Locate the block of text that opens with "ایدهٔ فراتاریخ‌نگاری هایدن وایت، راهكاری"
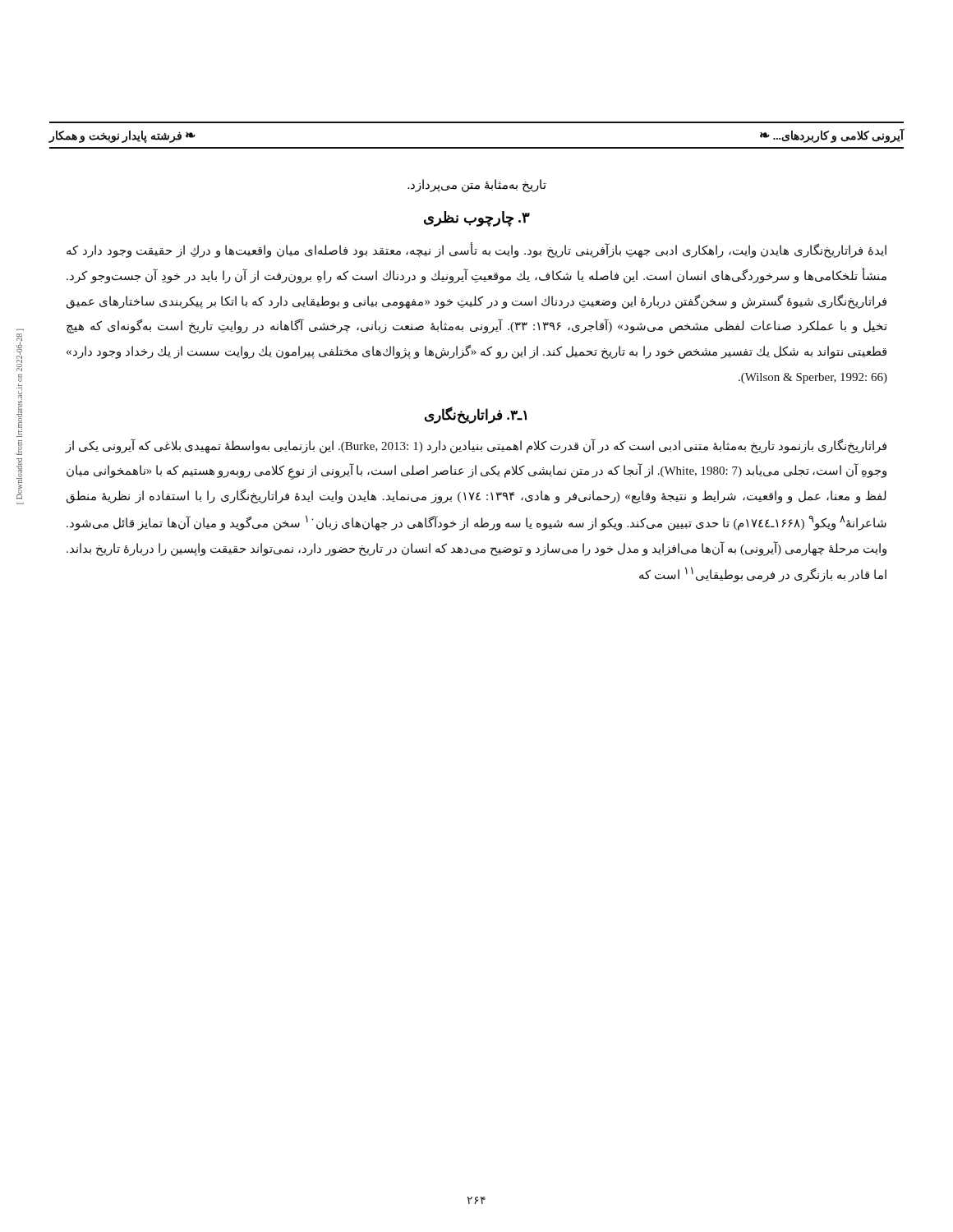This screenshot has width=953, height=1232. [x=476, y=314]
